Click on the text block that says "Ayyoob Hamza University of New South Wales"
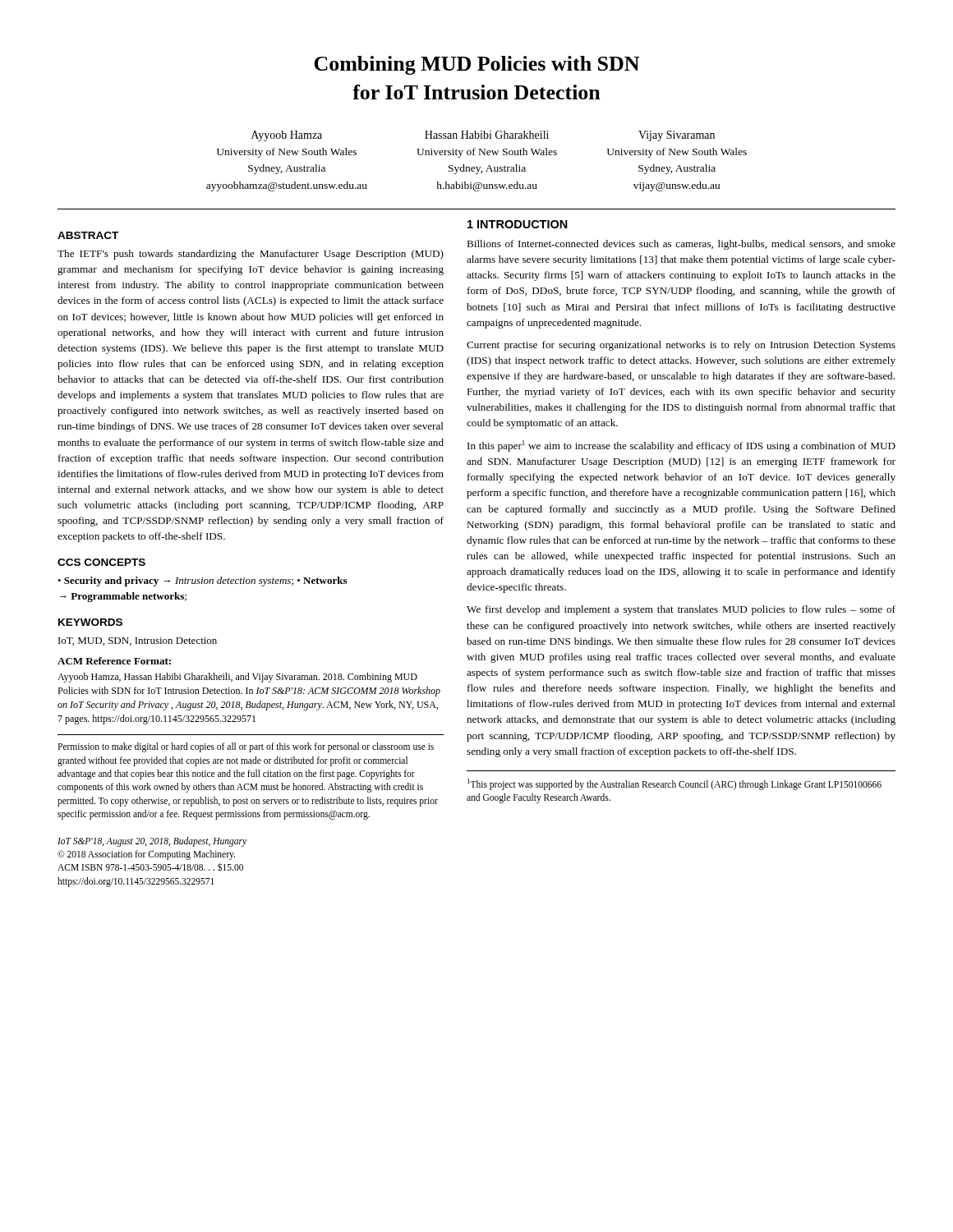The image size is (953, 1232). click(287, 159)
